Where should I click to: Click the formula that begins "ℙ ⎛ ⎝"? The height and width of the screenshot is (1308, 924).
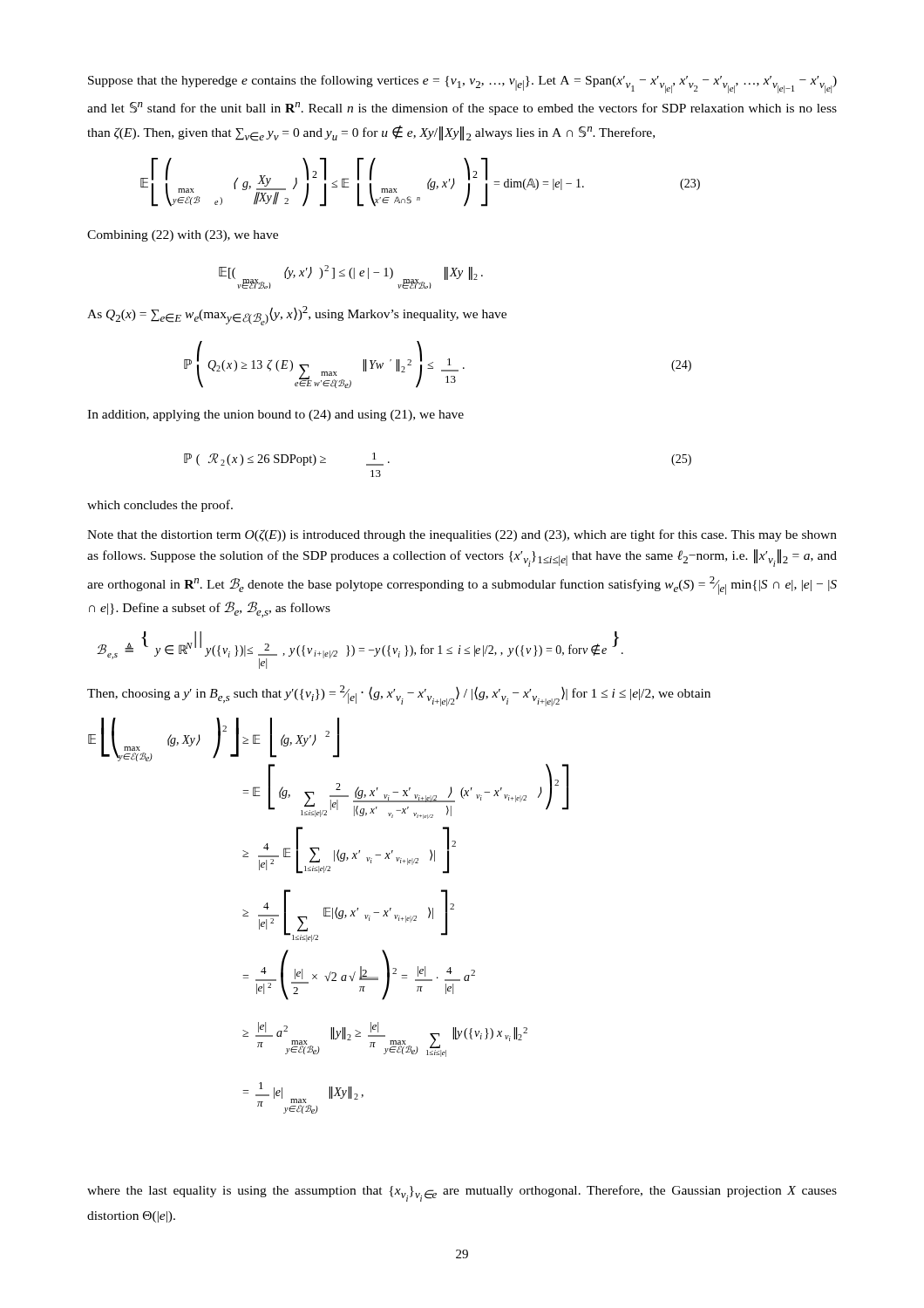pos(462,367)
